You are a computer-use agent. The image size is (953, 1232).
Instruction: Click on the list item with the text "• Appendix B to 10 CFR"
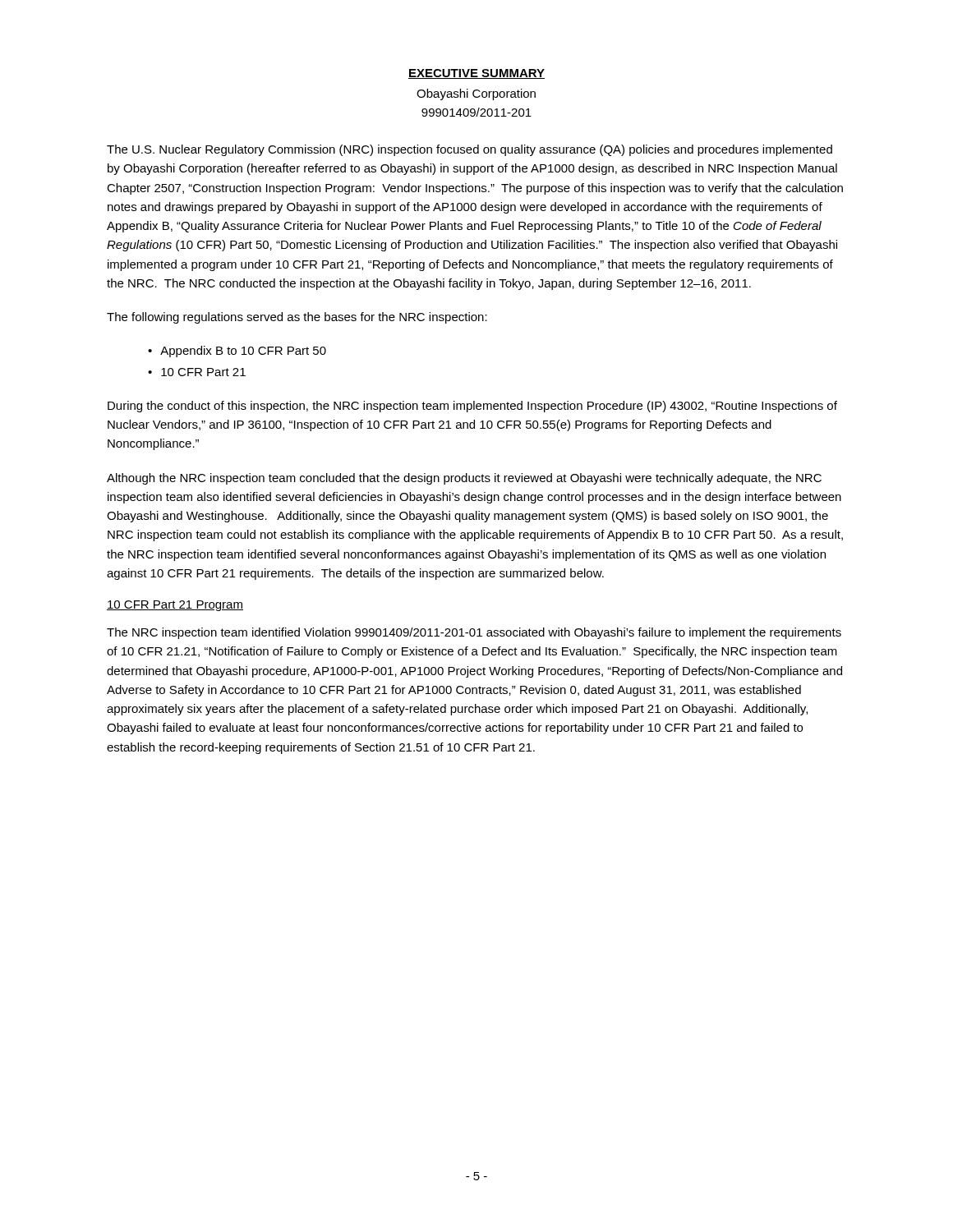(x=237, y=351)
